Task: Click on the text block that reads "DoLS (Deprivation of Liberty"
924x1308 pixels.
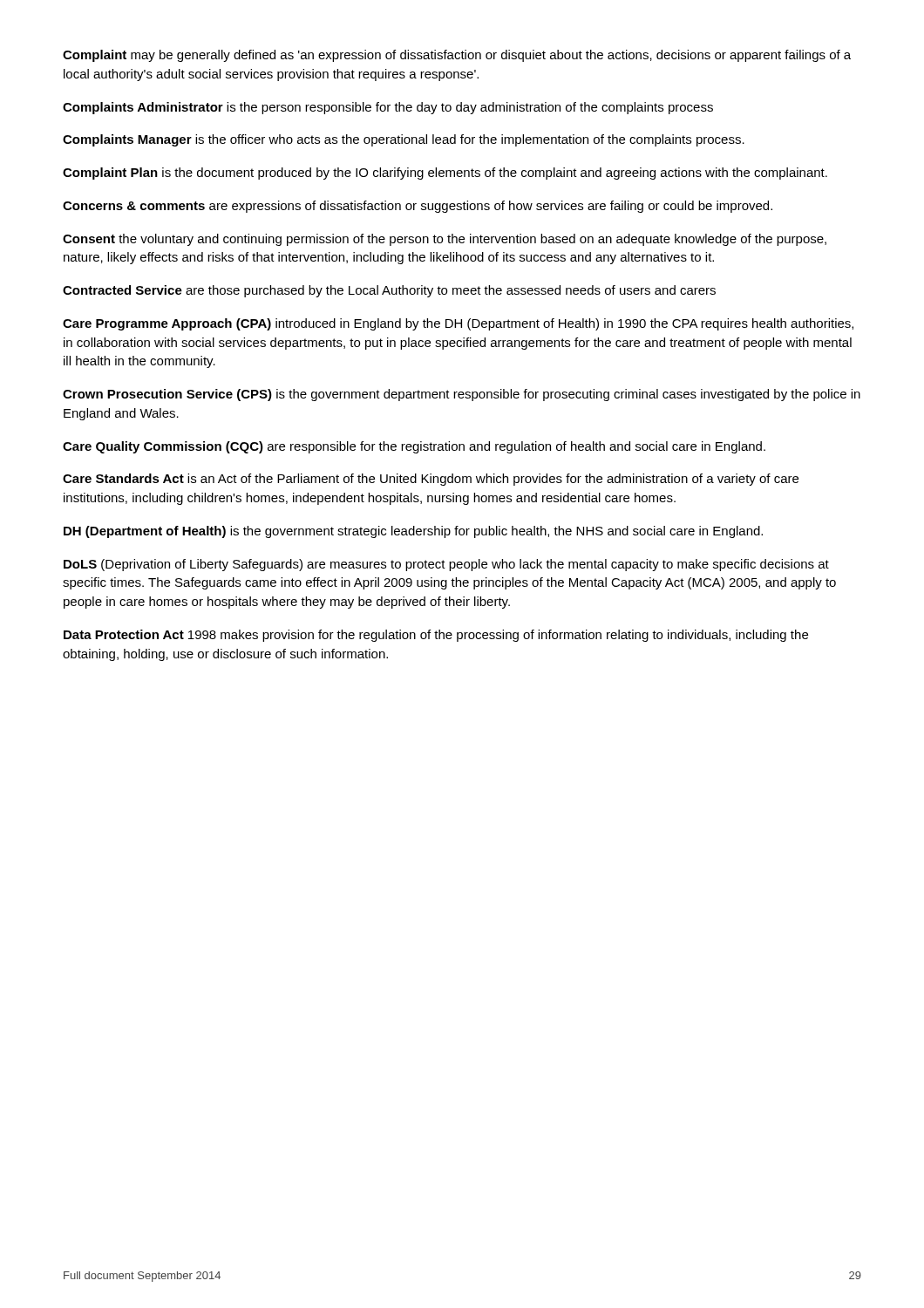Action: pos(462,583)
